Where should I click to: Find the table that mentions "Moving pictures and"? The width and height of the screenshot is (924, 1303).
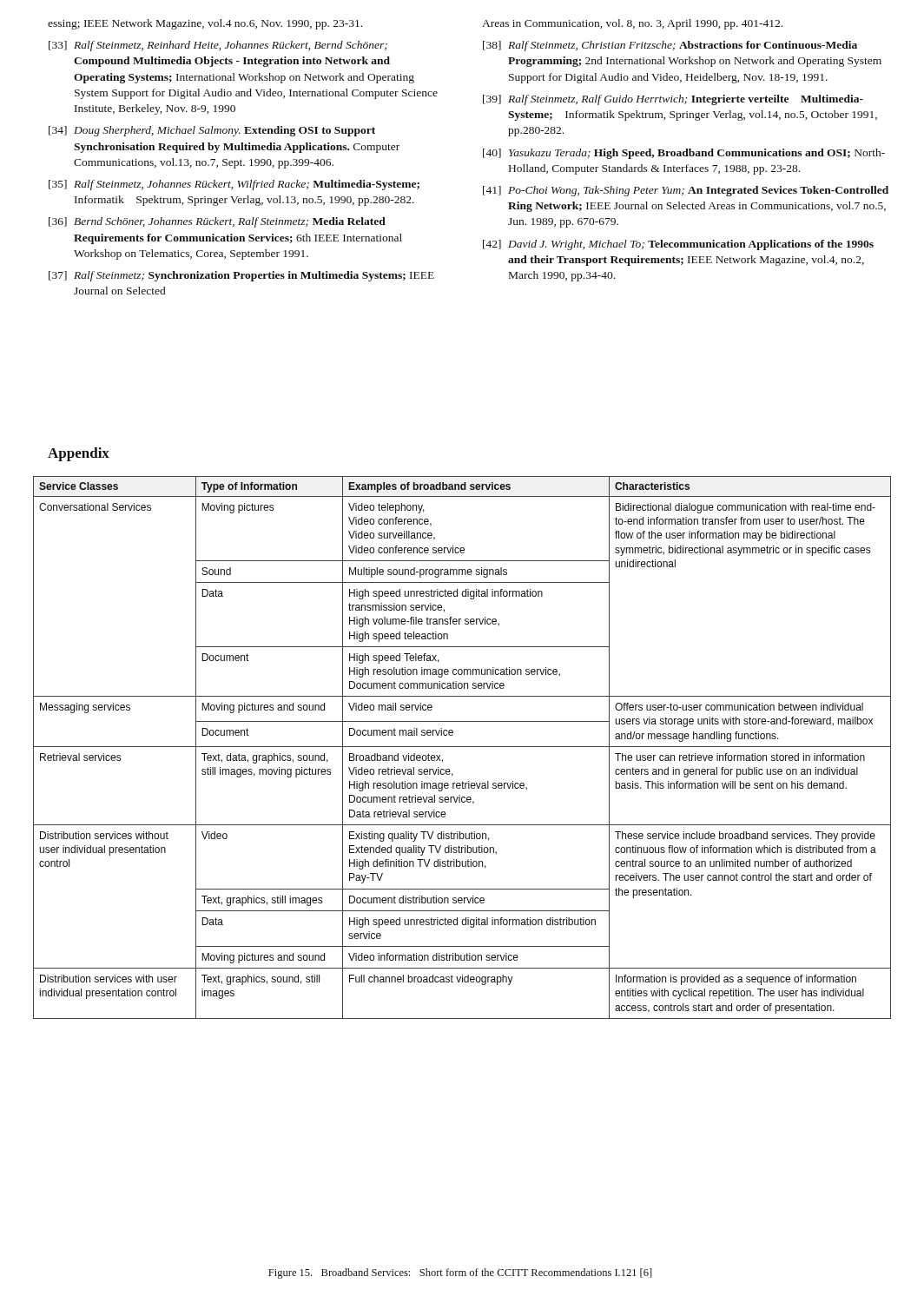click(x=462, y=747)
